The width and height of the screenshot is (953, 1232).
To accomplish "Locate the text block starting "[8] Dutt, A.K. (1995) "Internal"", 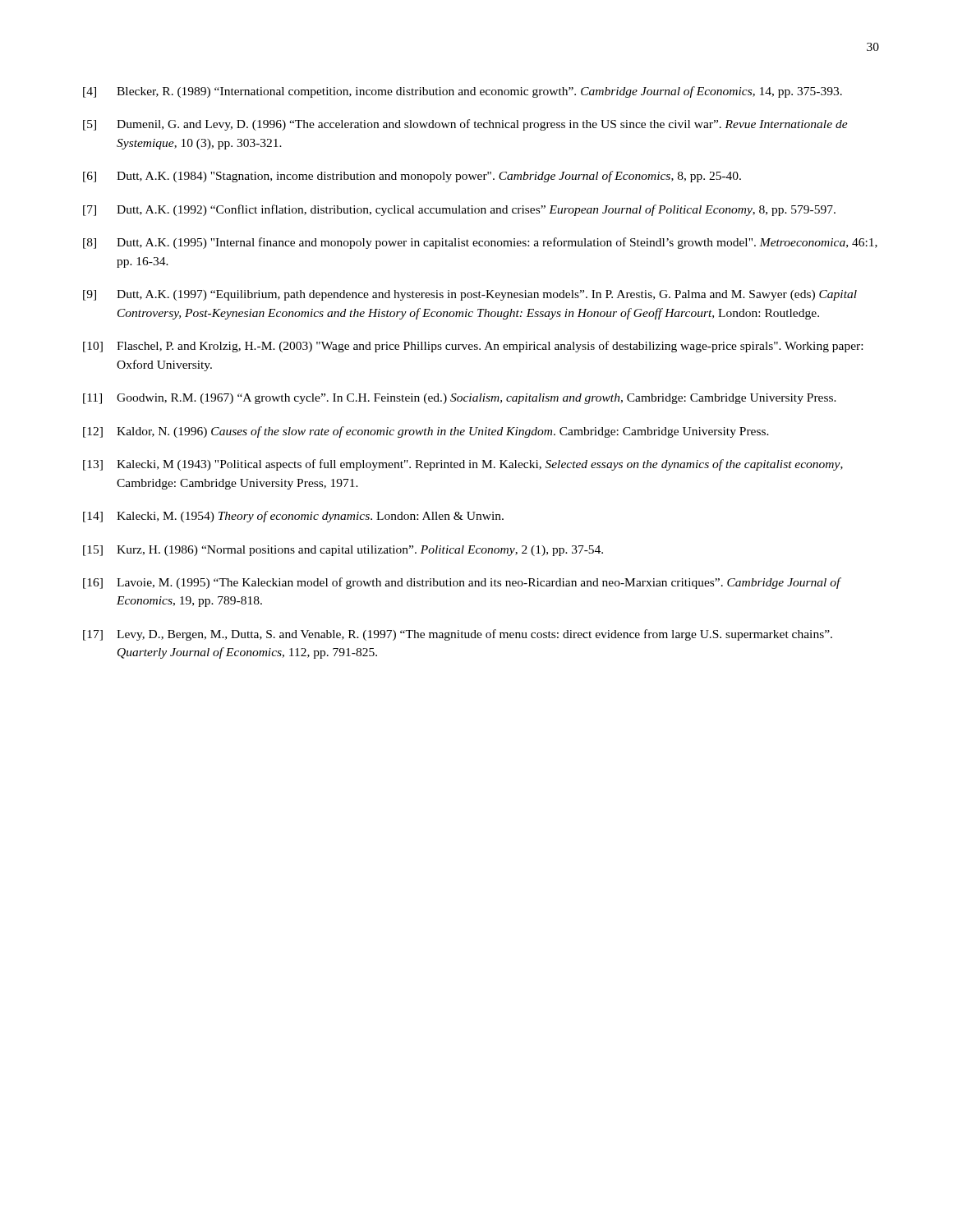I will 481,252.
